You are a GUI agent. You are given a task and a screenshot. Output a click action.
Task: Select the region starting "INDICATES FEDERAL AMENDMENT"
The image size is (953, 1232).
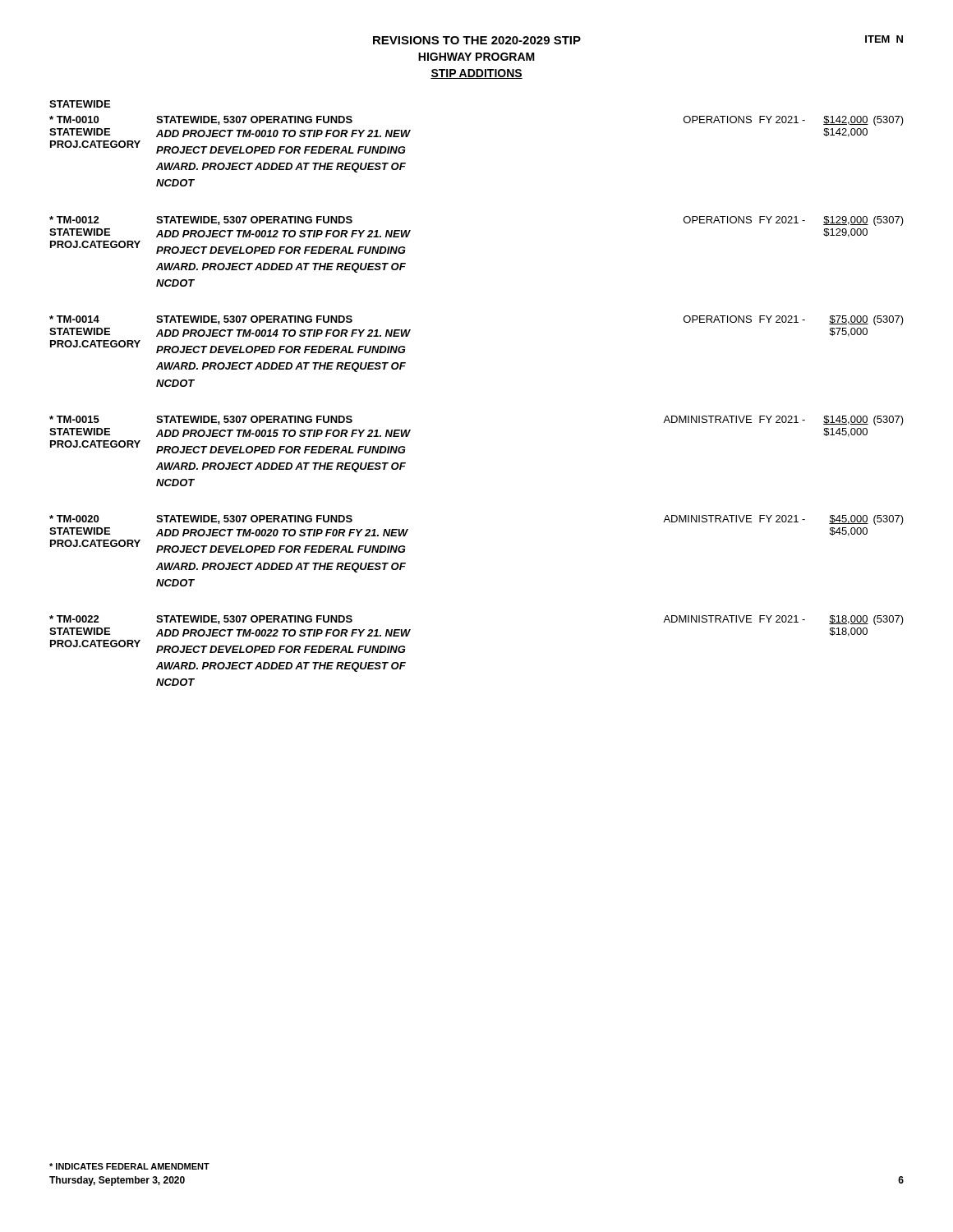coord(129,1166)
